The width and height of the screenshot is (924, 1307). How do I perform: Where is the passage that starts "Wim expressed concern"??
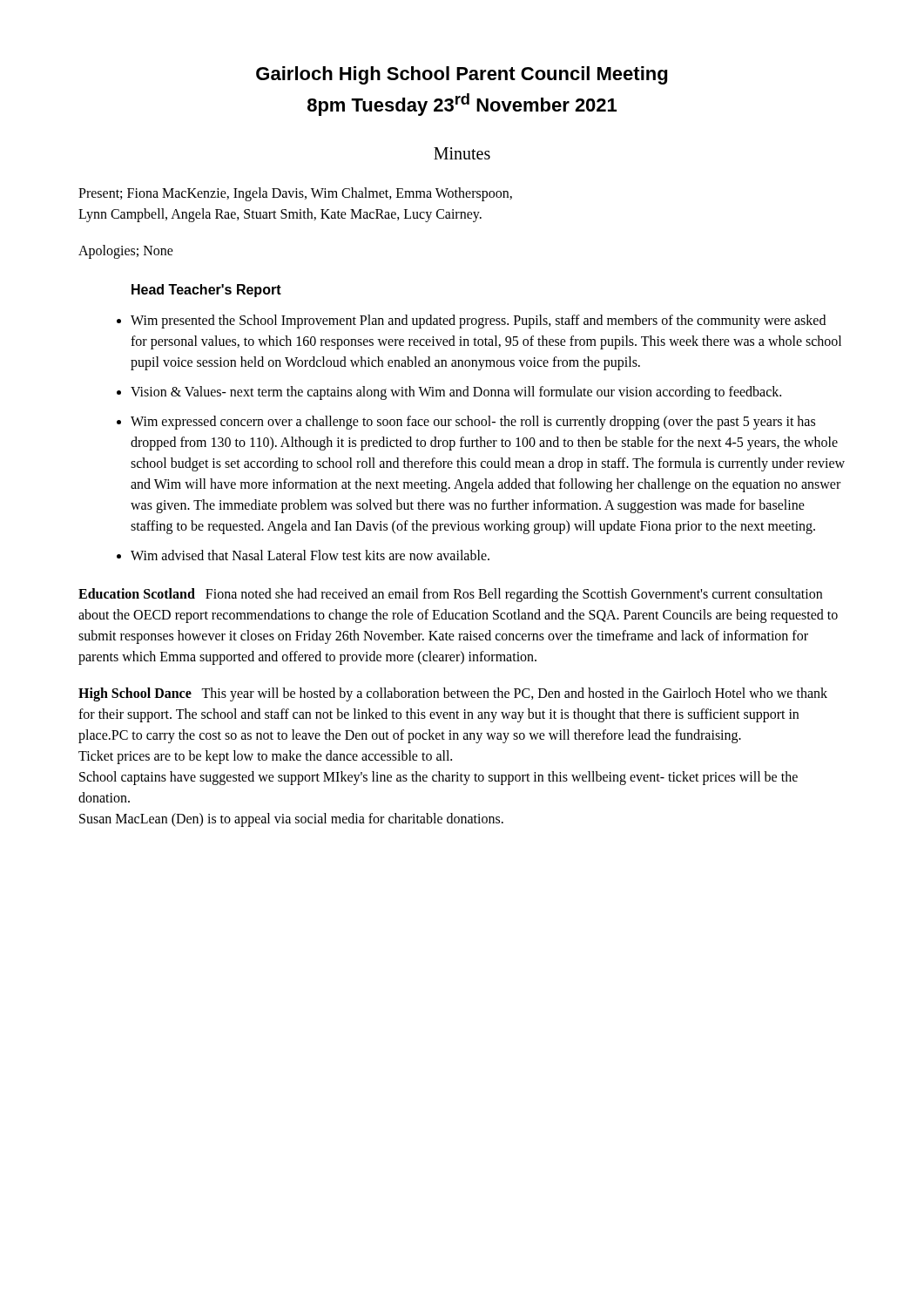point(488,473)
